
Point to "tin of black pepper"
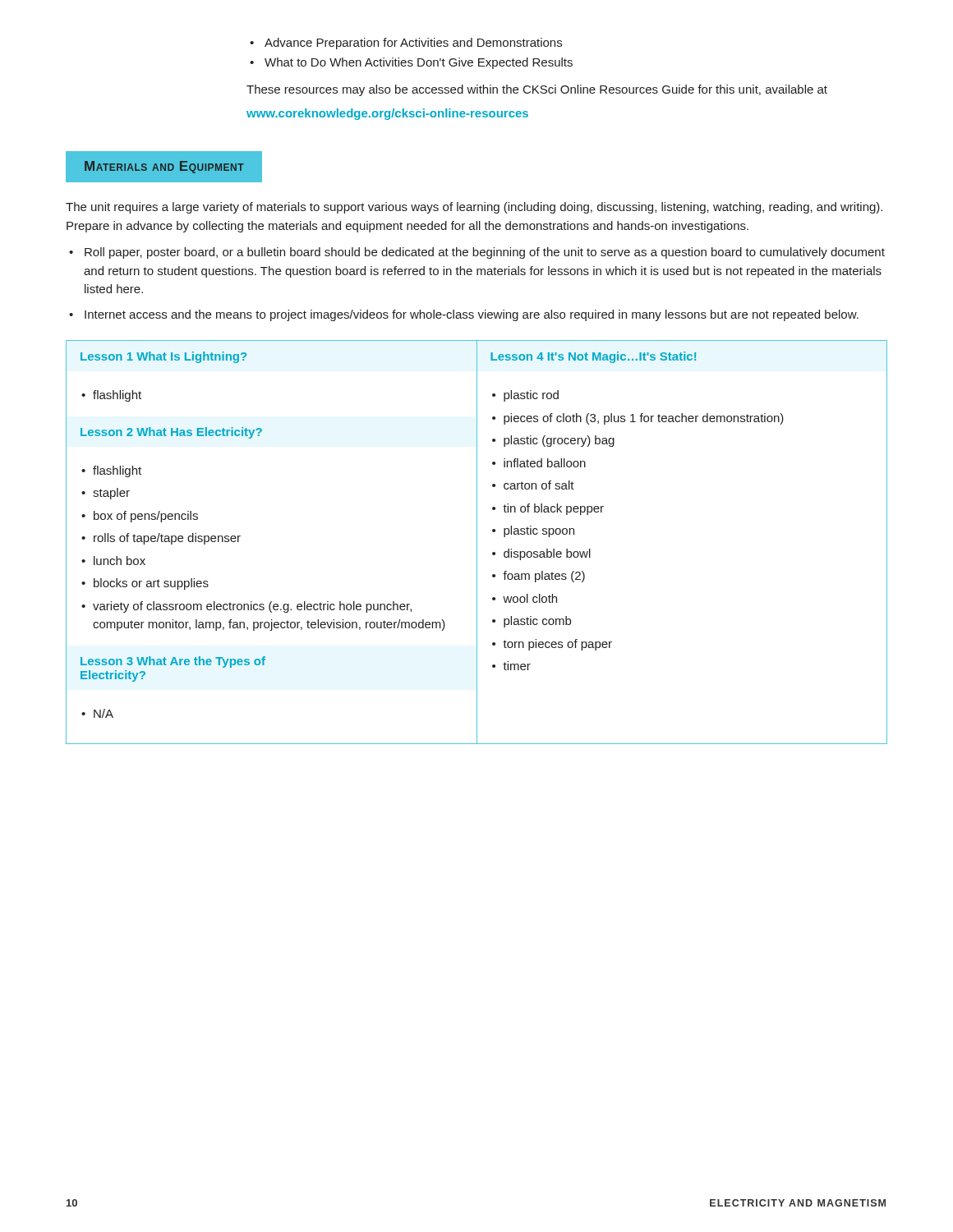click(x=554, y=508)
